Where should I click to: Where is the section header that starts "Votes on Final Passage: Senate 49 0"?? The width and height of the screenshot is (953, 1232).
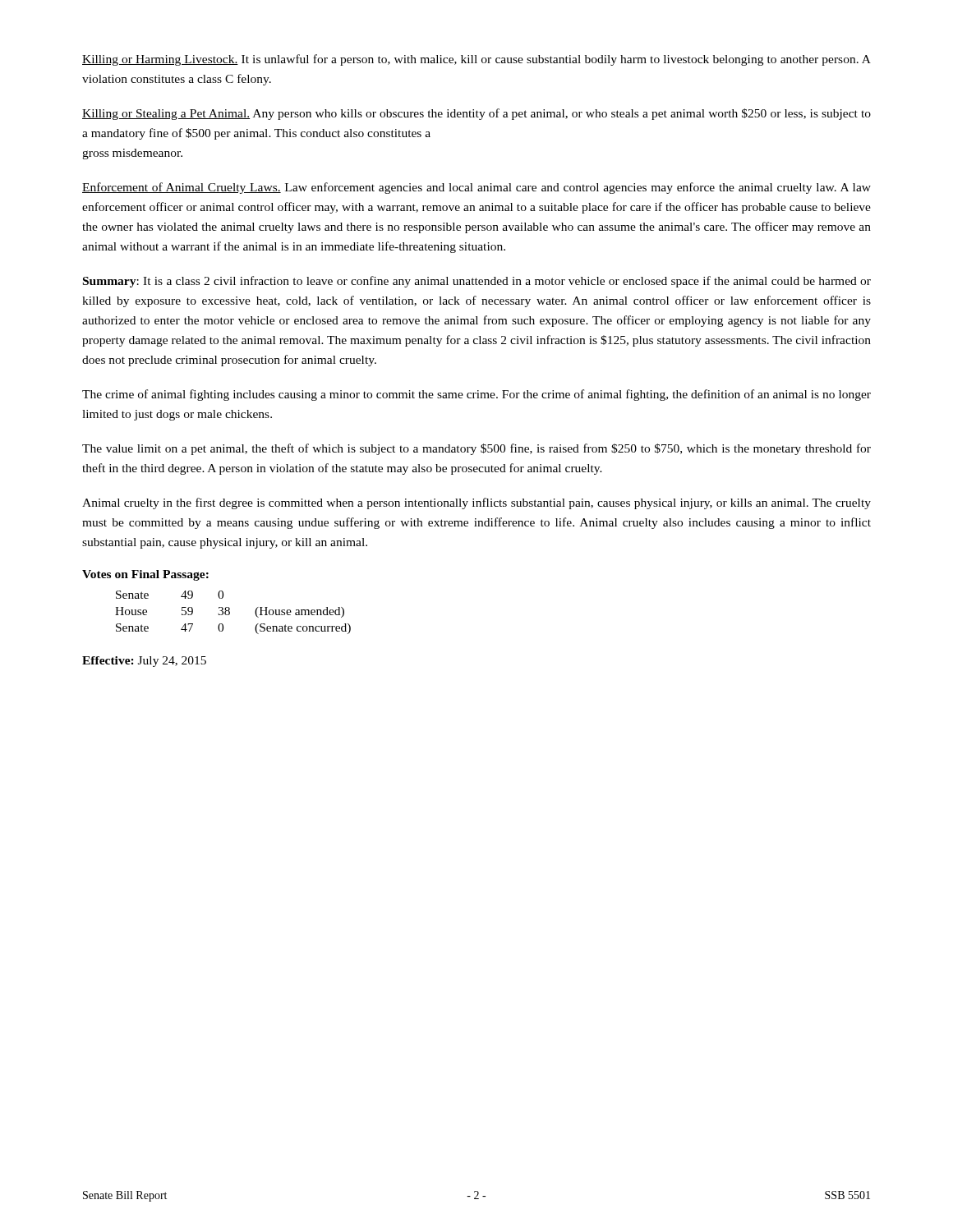click(221, 601)
